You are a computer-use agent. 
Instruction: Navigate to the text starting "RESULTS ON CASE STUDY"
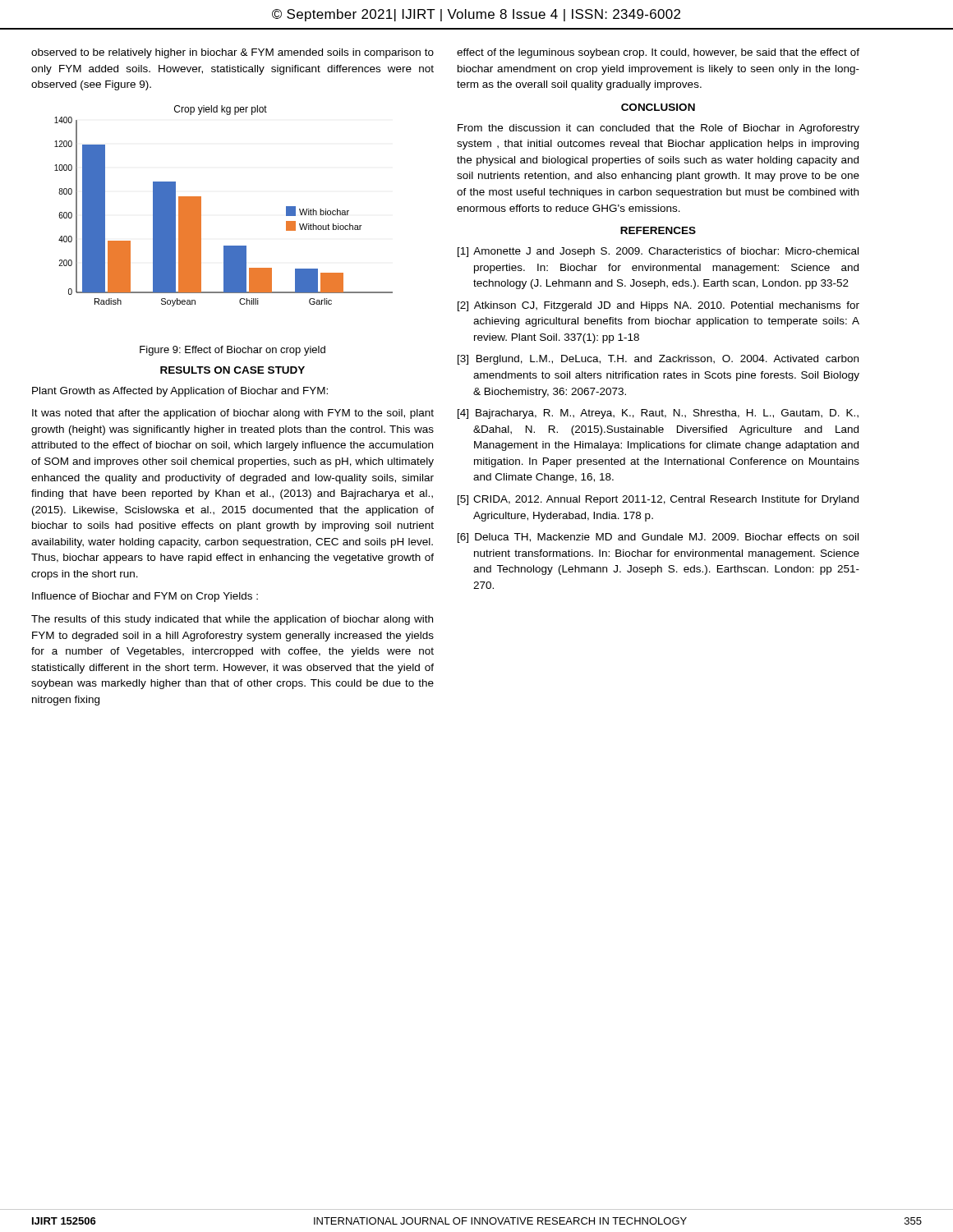[233, 370]
